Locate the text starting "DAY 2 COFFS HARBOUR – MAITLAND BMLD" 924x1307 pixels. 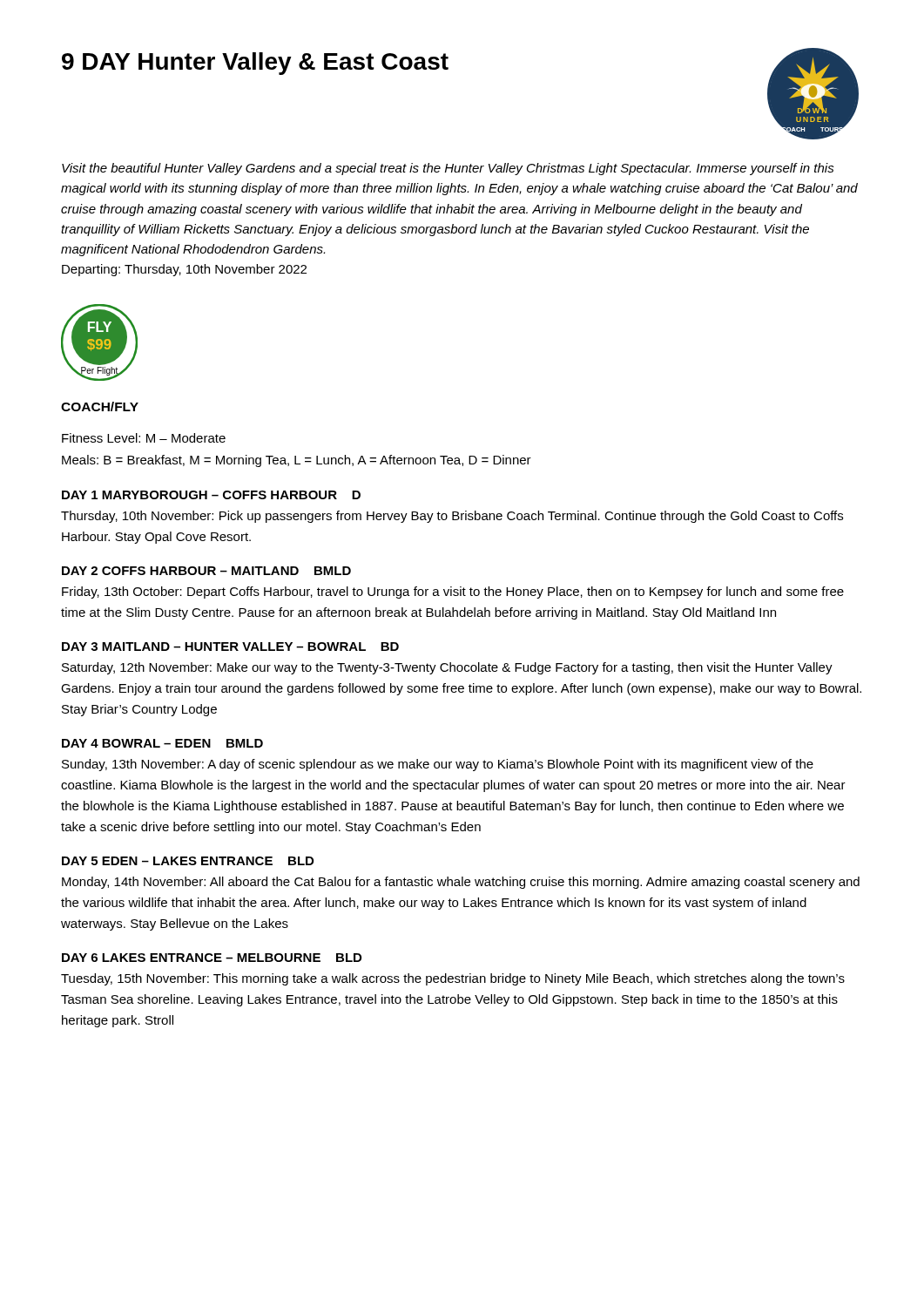pos(206,570)
